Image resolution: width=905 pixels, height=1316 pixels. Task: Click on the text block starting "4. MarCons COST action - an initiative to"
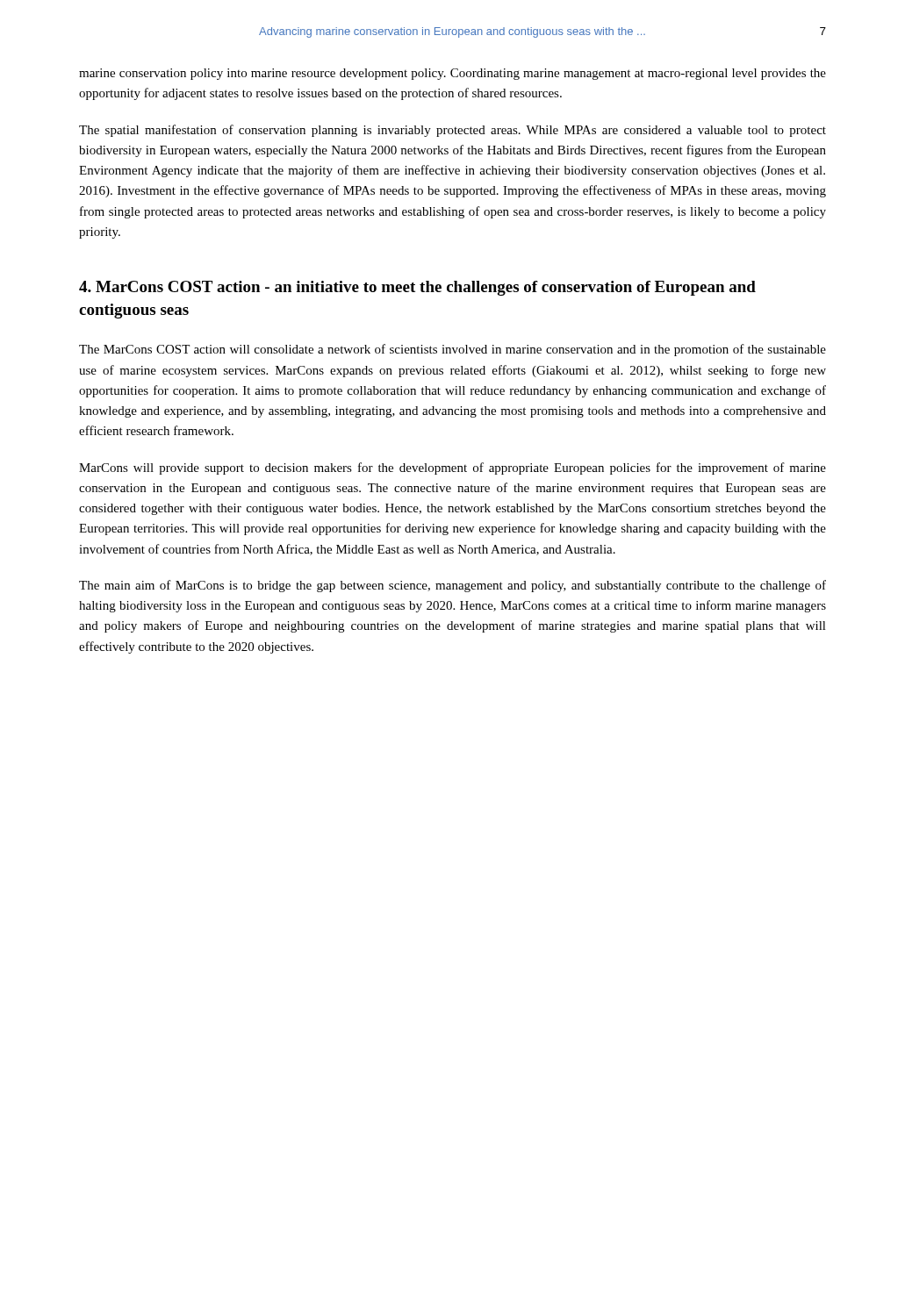pos(417,298)
